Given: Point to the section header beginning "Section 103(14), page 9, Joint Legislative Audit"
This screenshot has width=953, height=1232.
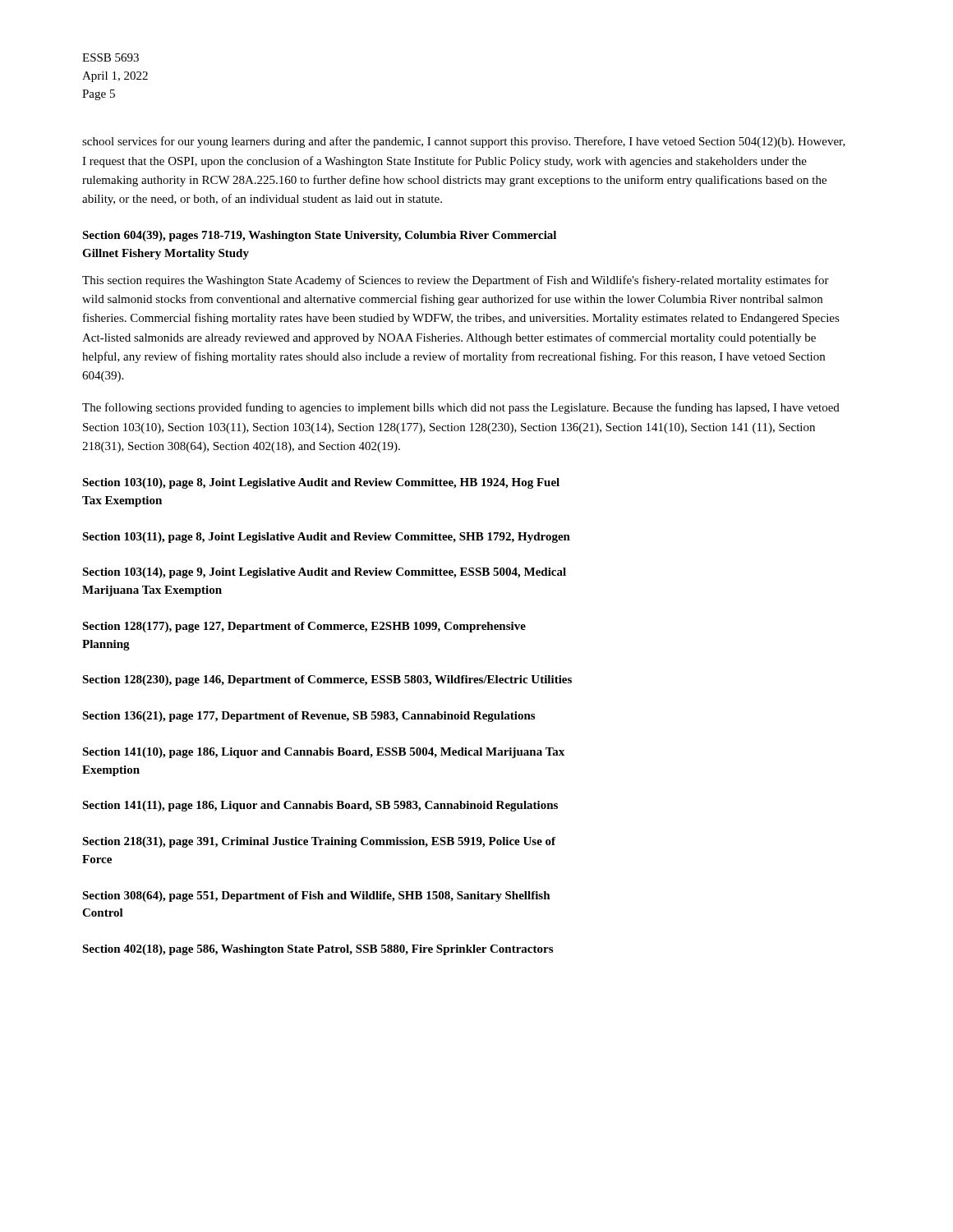Looking at the screenshot, I should (x=324, y=581).
